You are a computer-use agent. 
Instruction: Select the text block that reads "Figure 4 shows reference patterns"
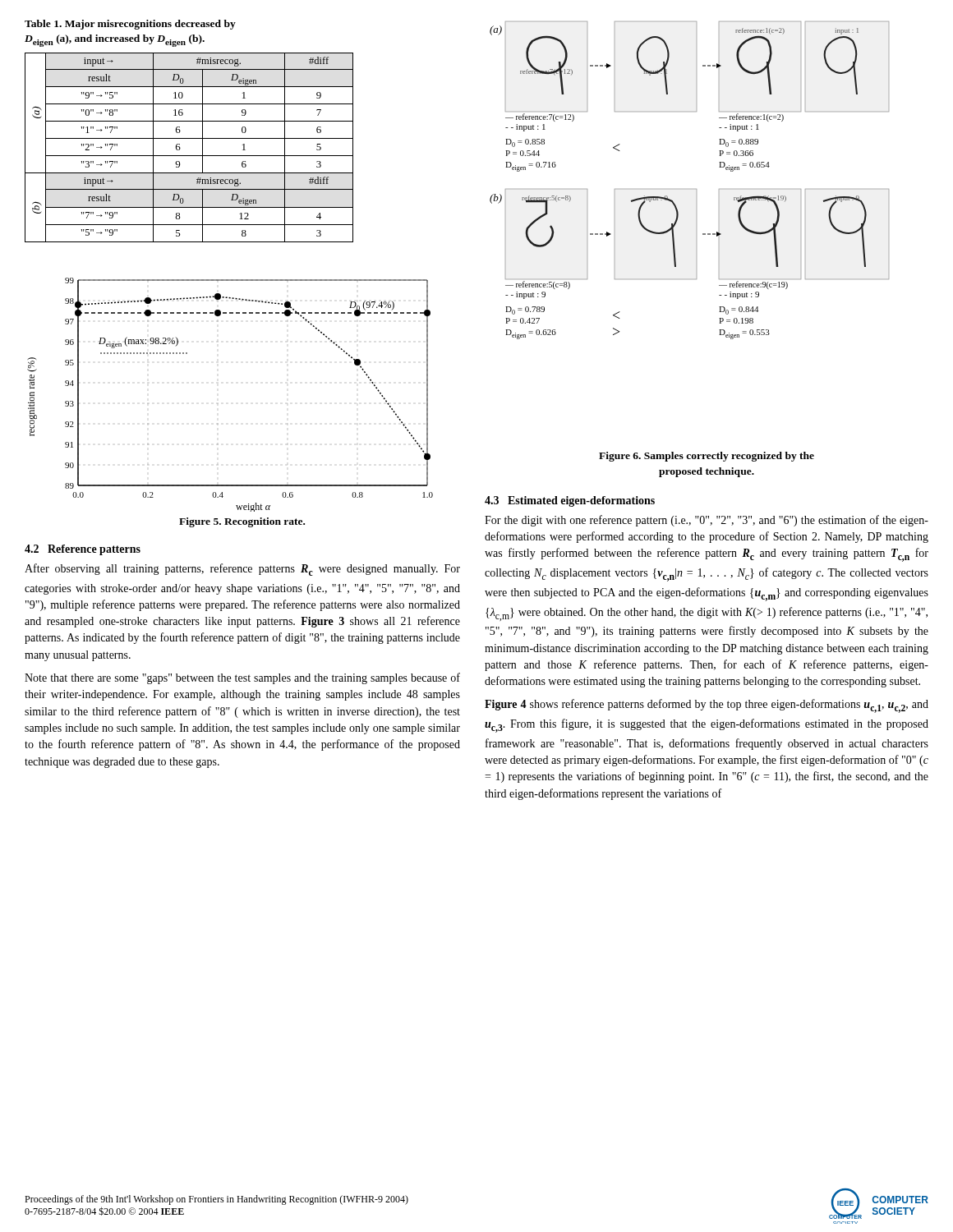tap(707, 749)
